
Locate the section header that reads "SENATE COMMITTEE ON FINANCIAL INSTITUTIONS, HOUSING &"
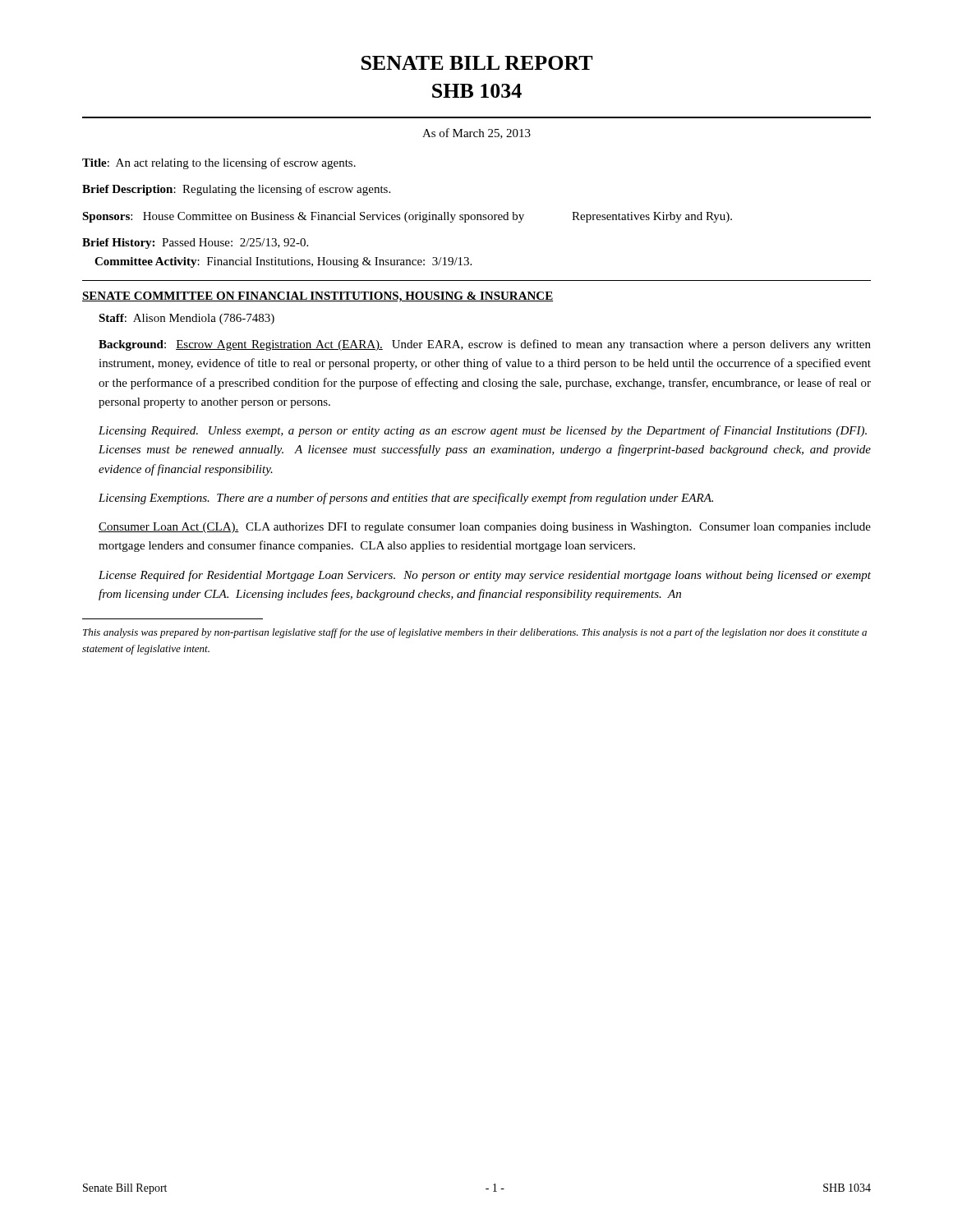click(318, 296)
